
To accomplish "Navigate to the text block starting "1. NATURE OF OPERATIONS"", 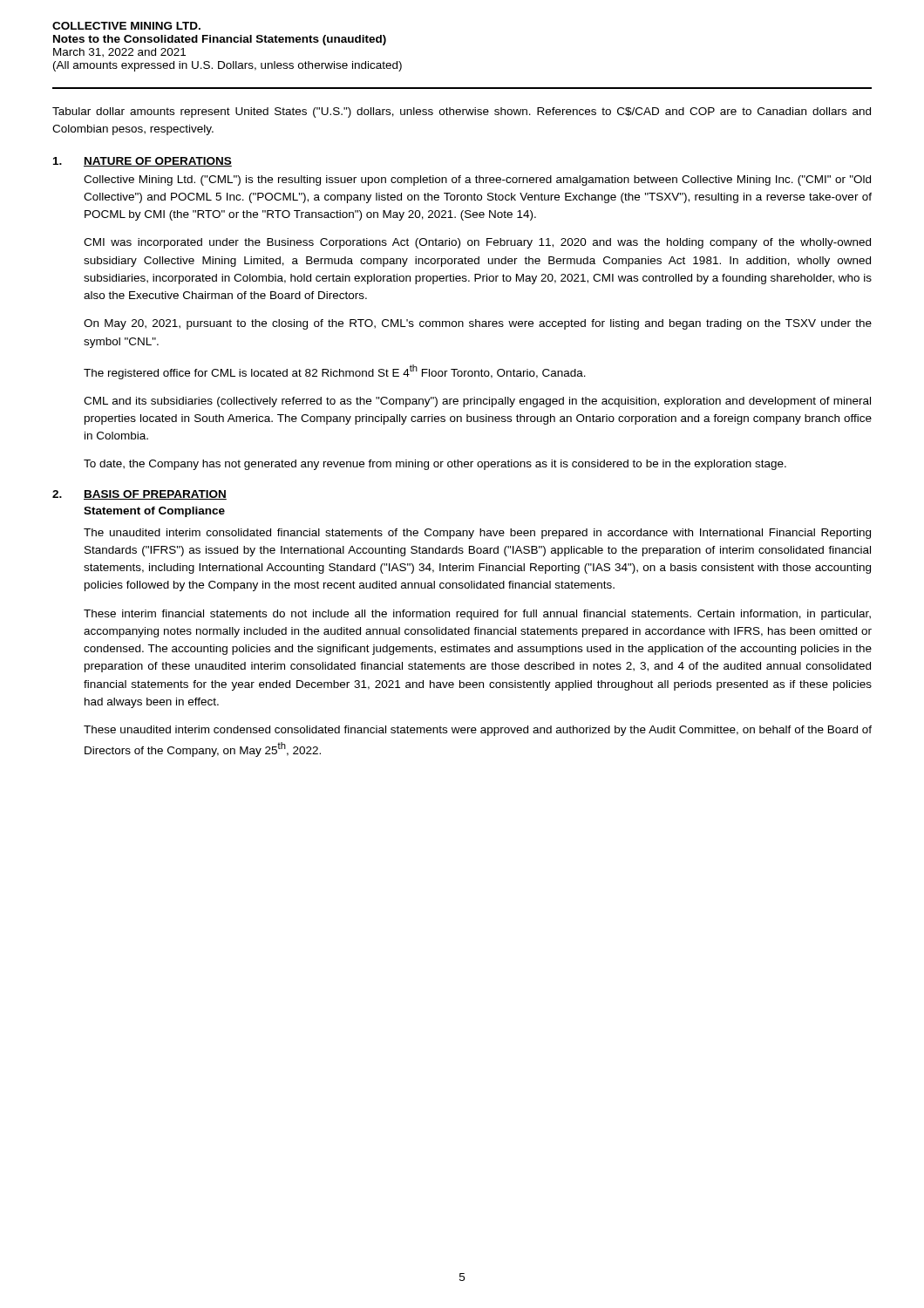I will tap(142, 160).
